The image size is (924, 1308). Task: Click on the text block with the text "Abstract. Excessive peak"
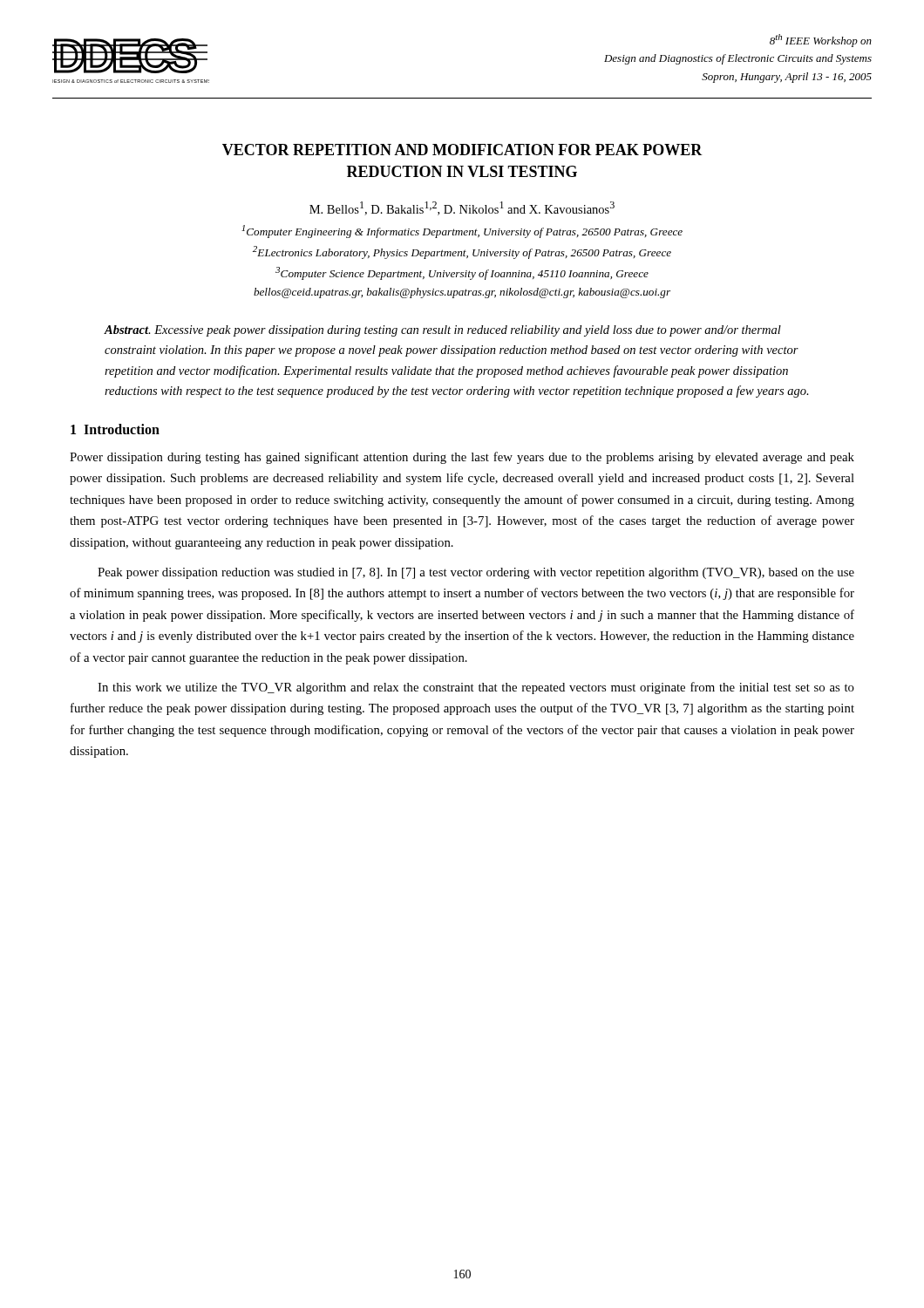[x=457, y=360]
